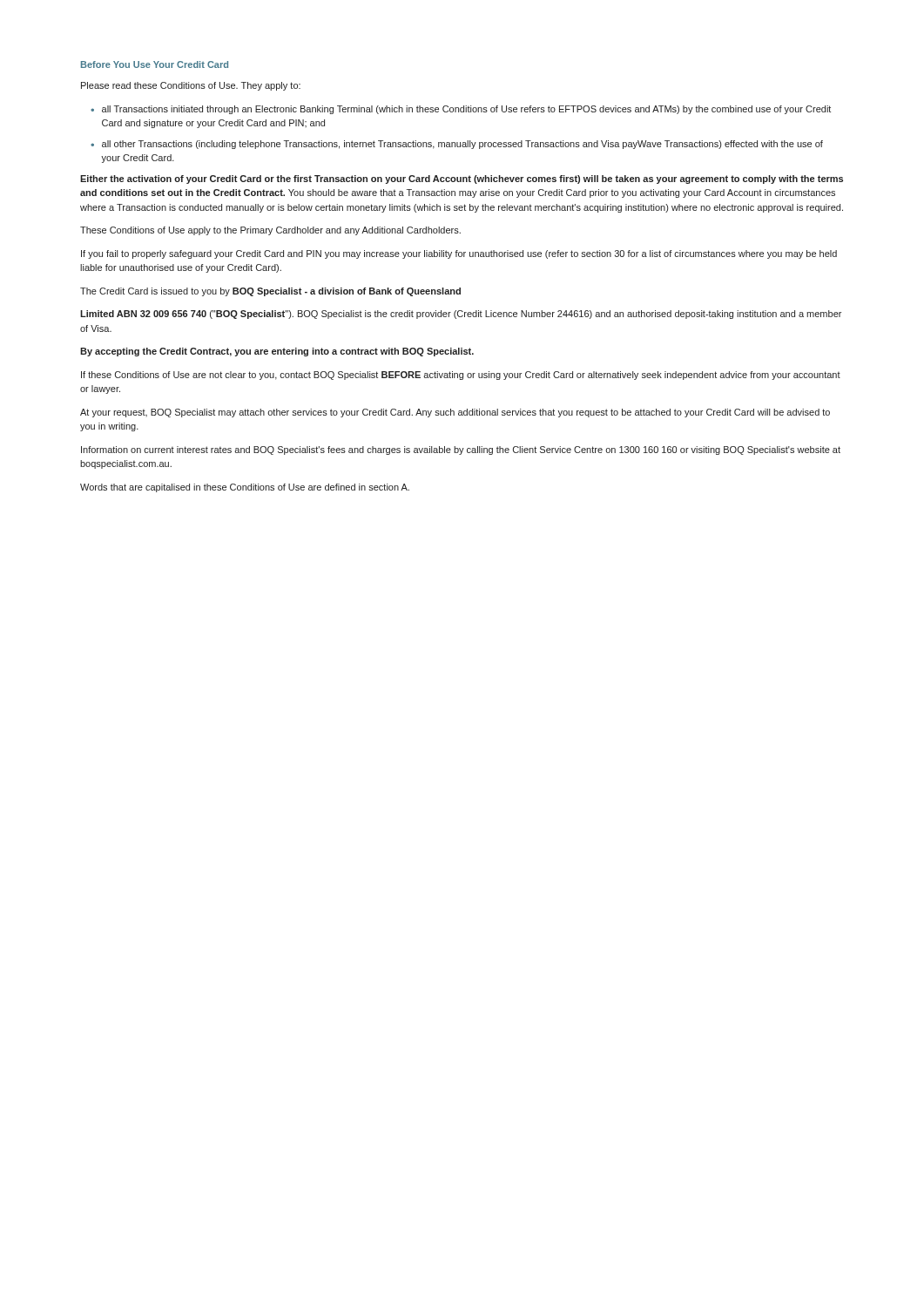Viewport: 924px width, 1307px height.
Task: Find the text block that says "If these Conditions of Use are not clear"
Action: pos(460,381)
